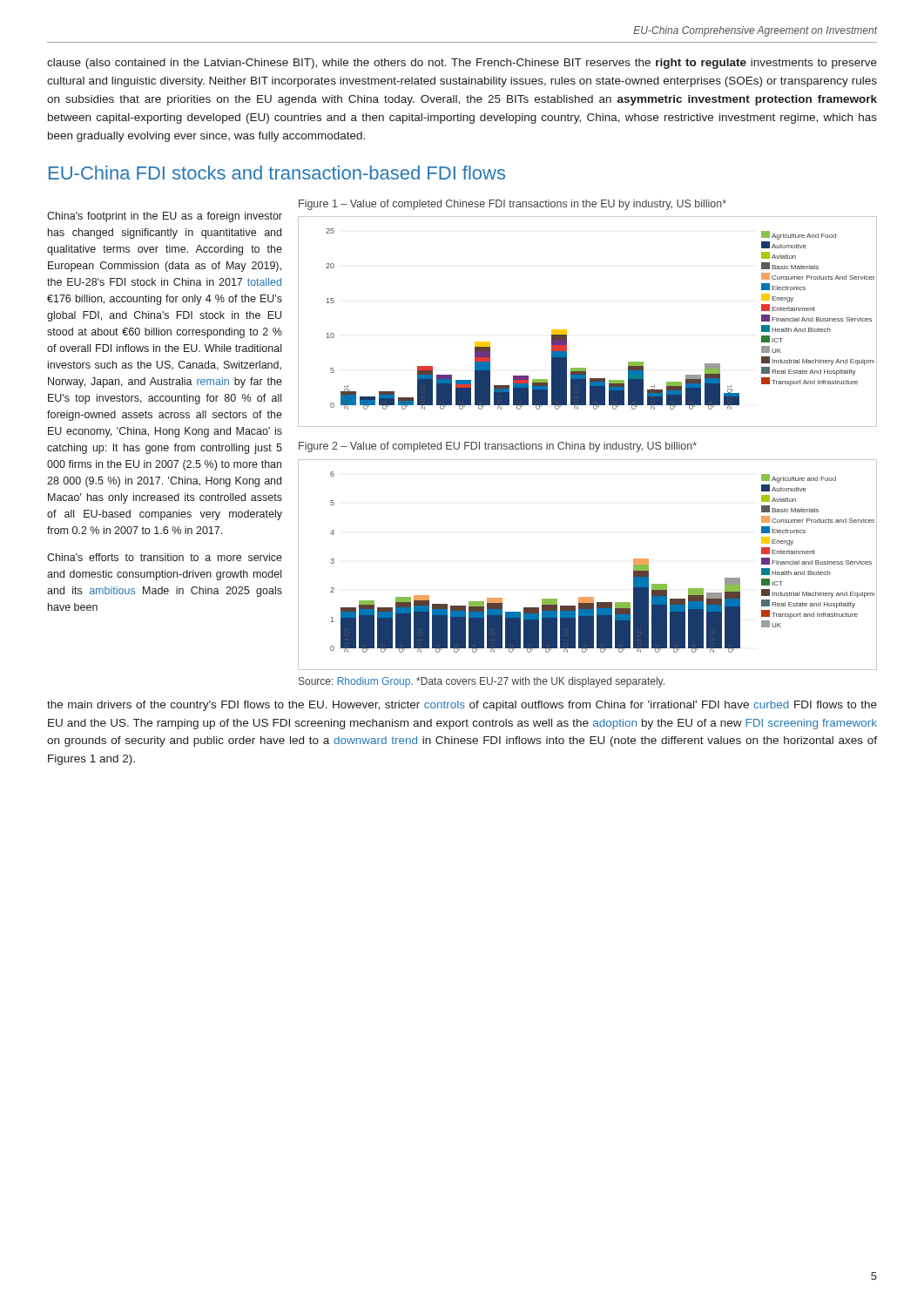This screenshot has width=924, height=1307.
Task: Find the text block starting "Figure 1 – Value of completed Chinese"
Action: point(512,204)
